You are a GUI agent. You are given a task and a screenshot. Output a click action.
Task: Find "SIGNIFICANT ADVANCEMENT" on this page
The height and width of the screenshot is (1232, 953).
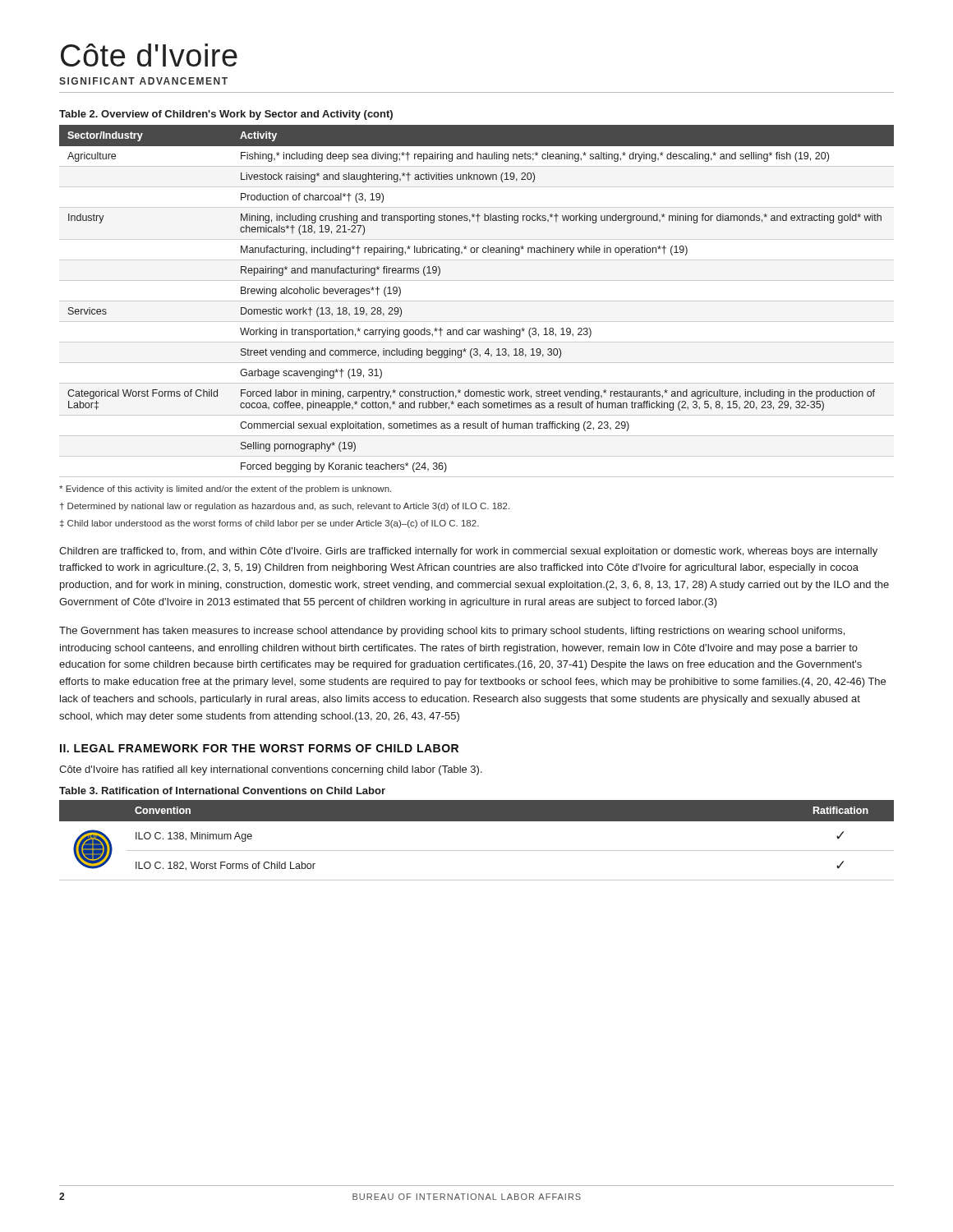click(x=476, y=84)
